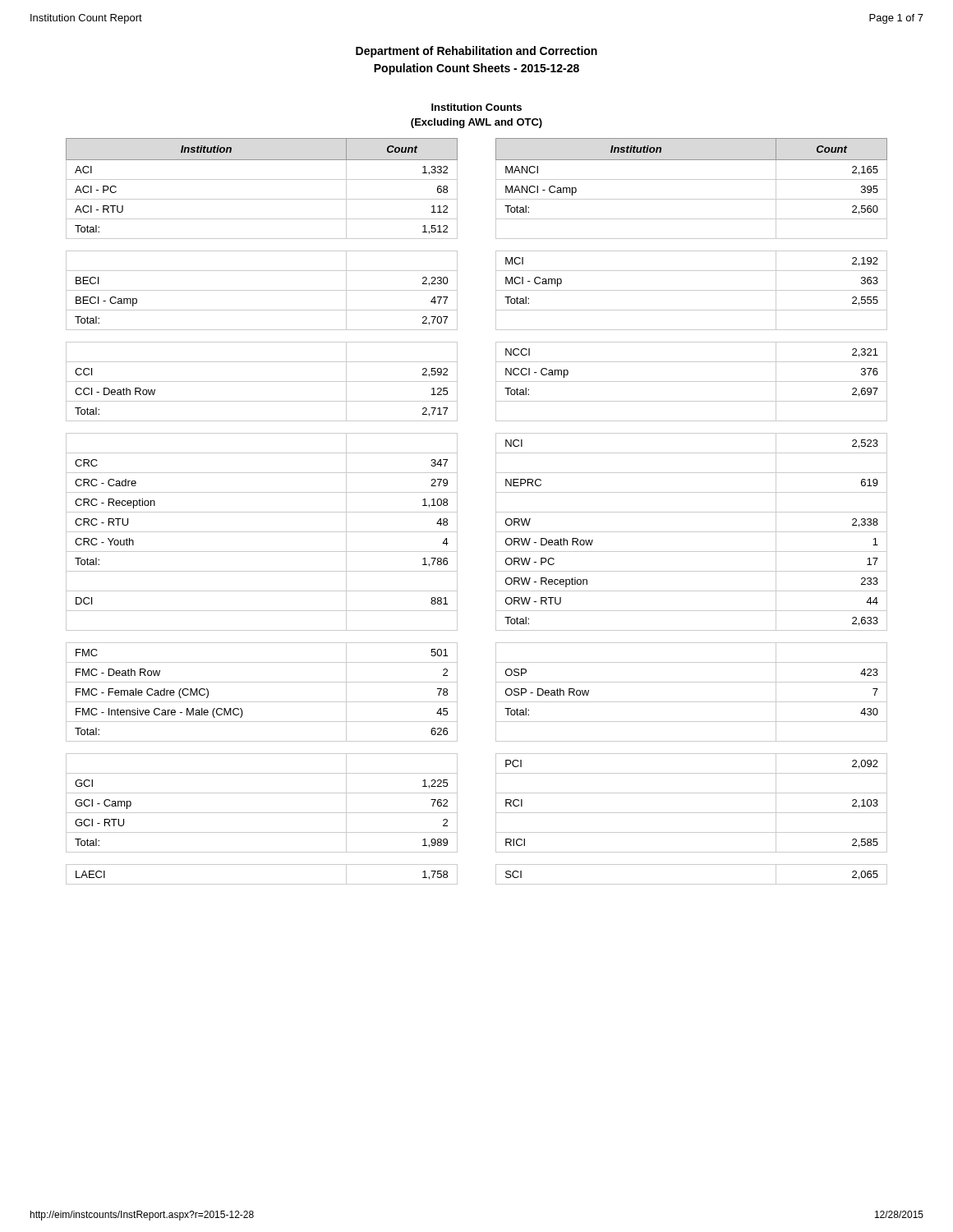
Task: Click a section header
Action: [x=476, y=115]
